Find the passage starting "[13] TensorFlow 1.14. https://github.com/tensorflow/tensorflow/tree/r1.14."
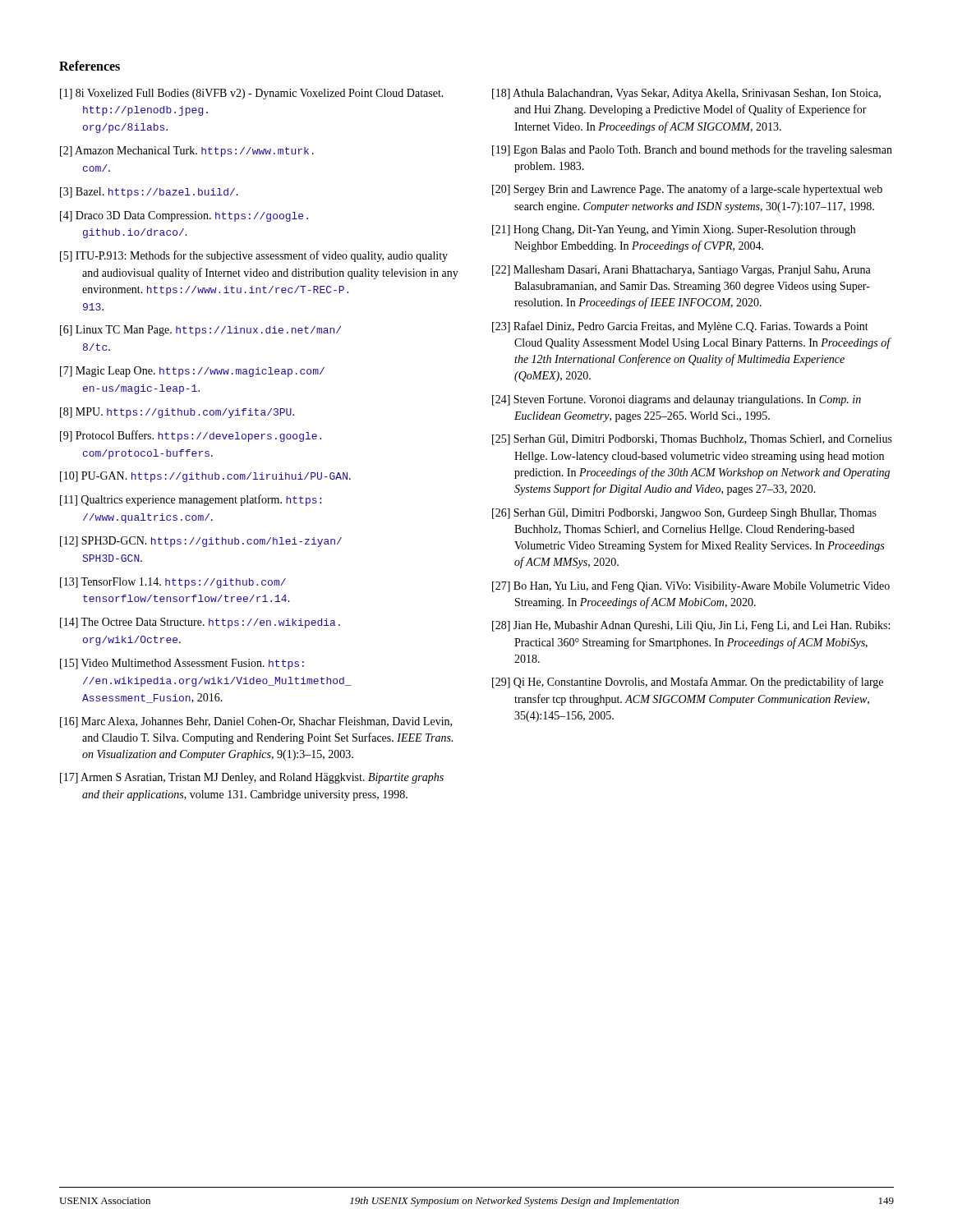The width and height of the screenshot is (953, 1232). tap(175, 591)
